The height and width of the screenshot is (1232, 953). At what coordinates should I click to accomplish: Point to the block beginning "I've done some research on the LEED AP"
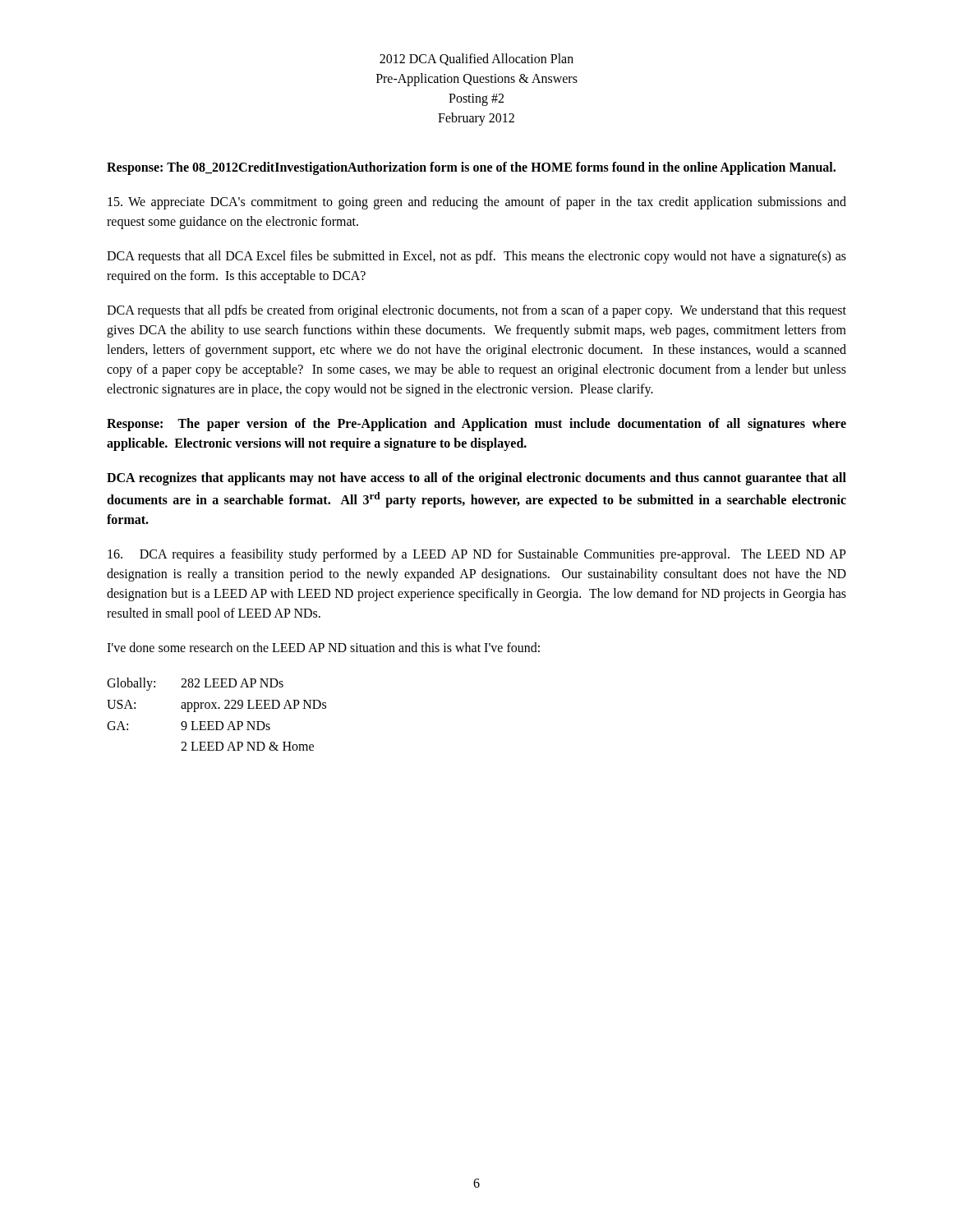pos(324,648)
